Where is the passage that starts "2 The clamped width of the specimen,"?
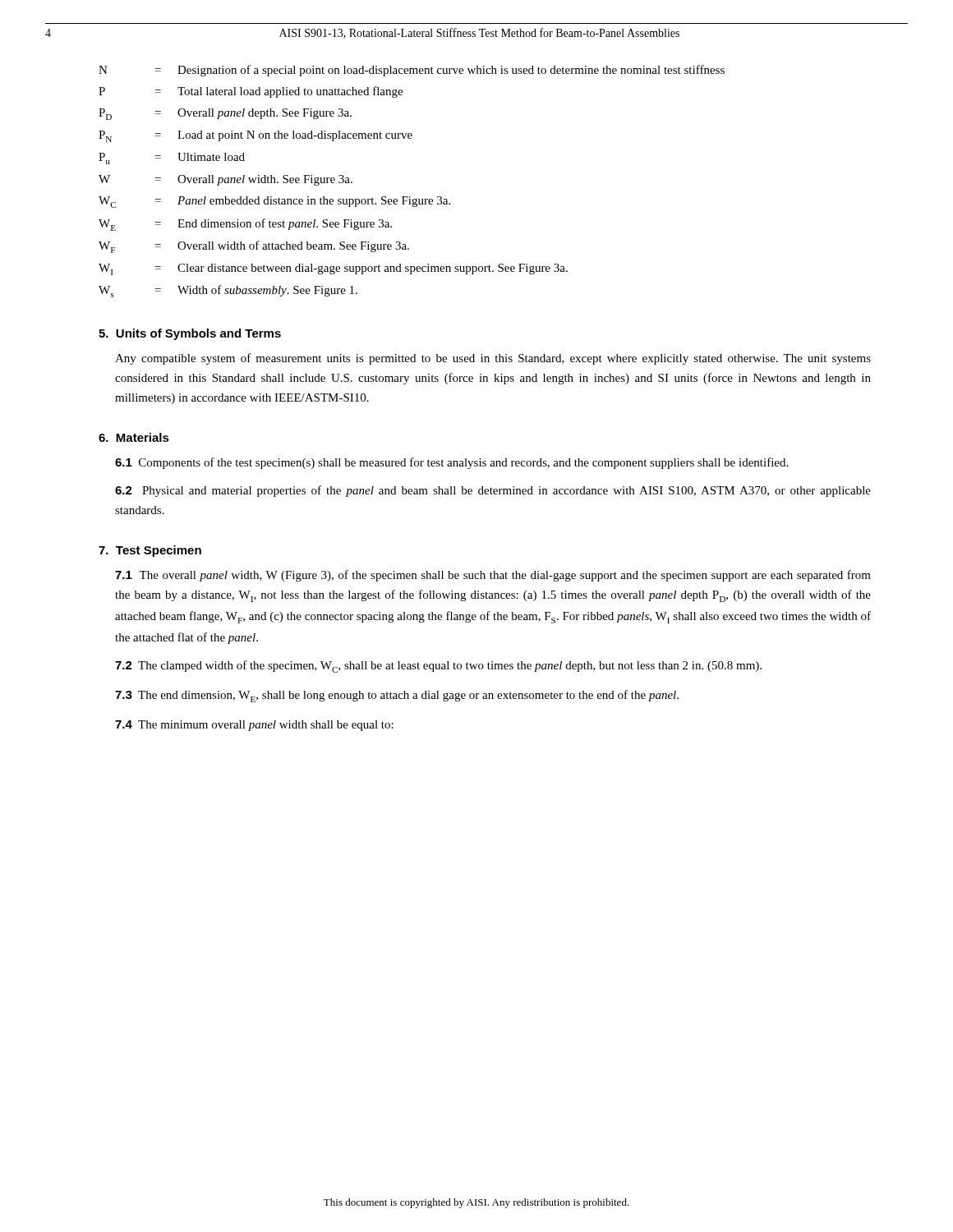Image resolution: width=953 pixels, height=1232 pixels. click(439, 666)
